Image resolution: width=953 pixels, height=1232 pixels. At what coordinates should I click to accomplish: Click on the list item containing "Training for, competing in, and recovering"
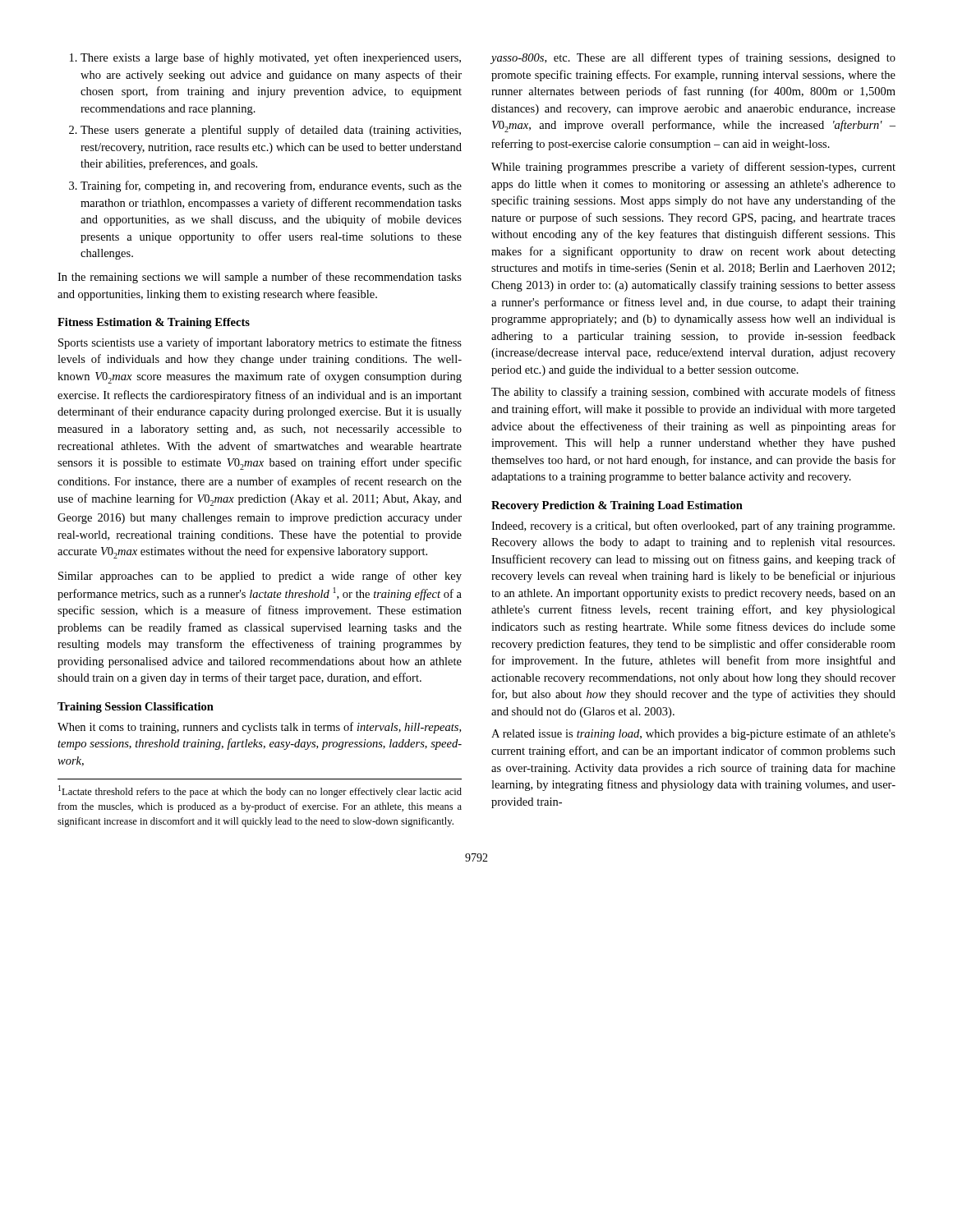271,220
